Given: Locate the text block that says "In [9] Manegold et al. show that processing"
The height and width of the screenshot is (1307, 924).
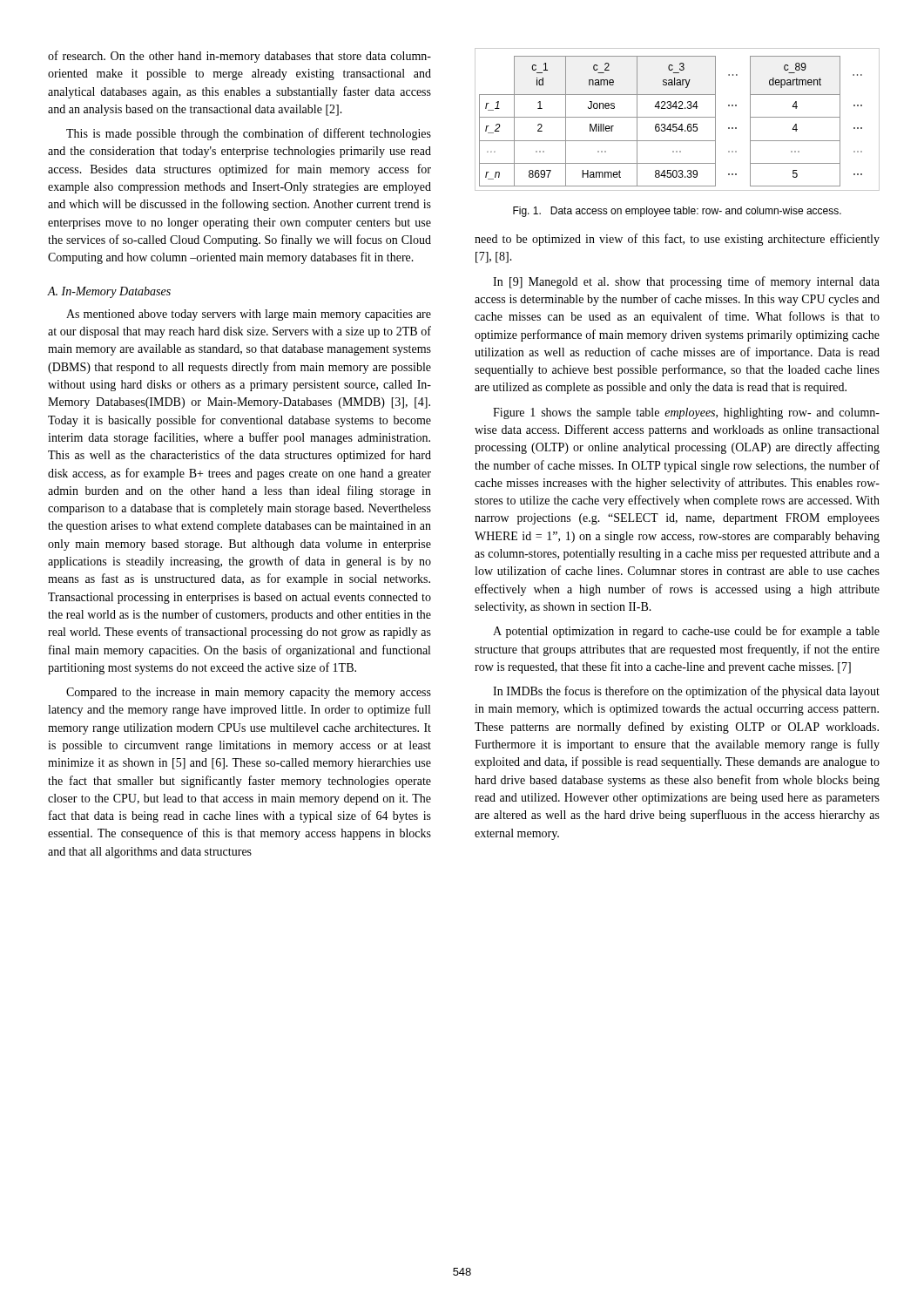Looking at the screenshot, I should [677, 335].
